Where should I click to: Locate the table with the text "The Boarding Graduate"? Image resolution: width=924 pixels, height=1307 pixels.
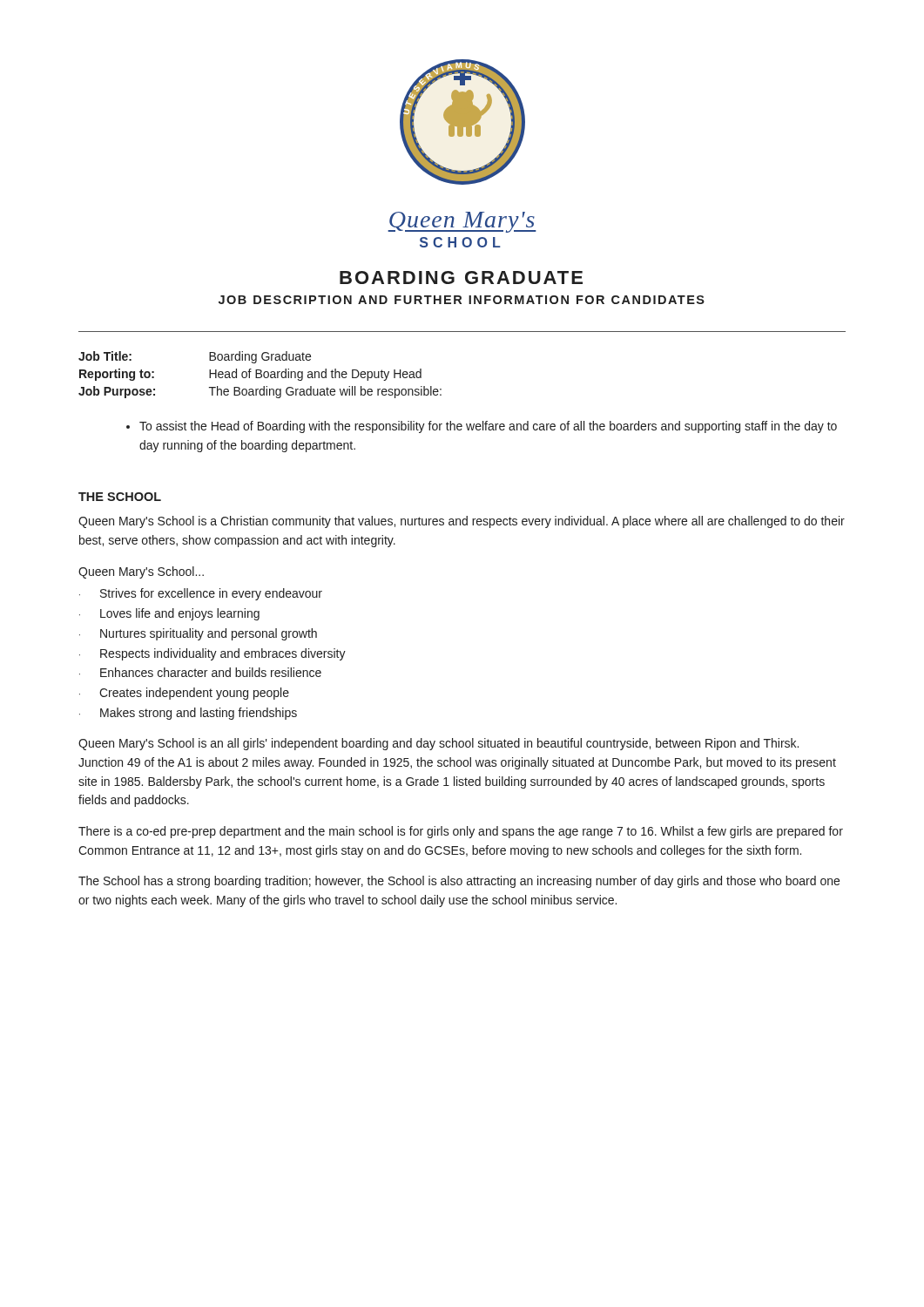pyautogui.click(x=462, y=374)
